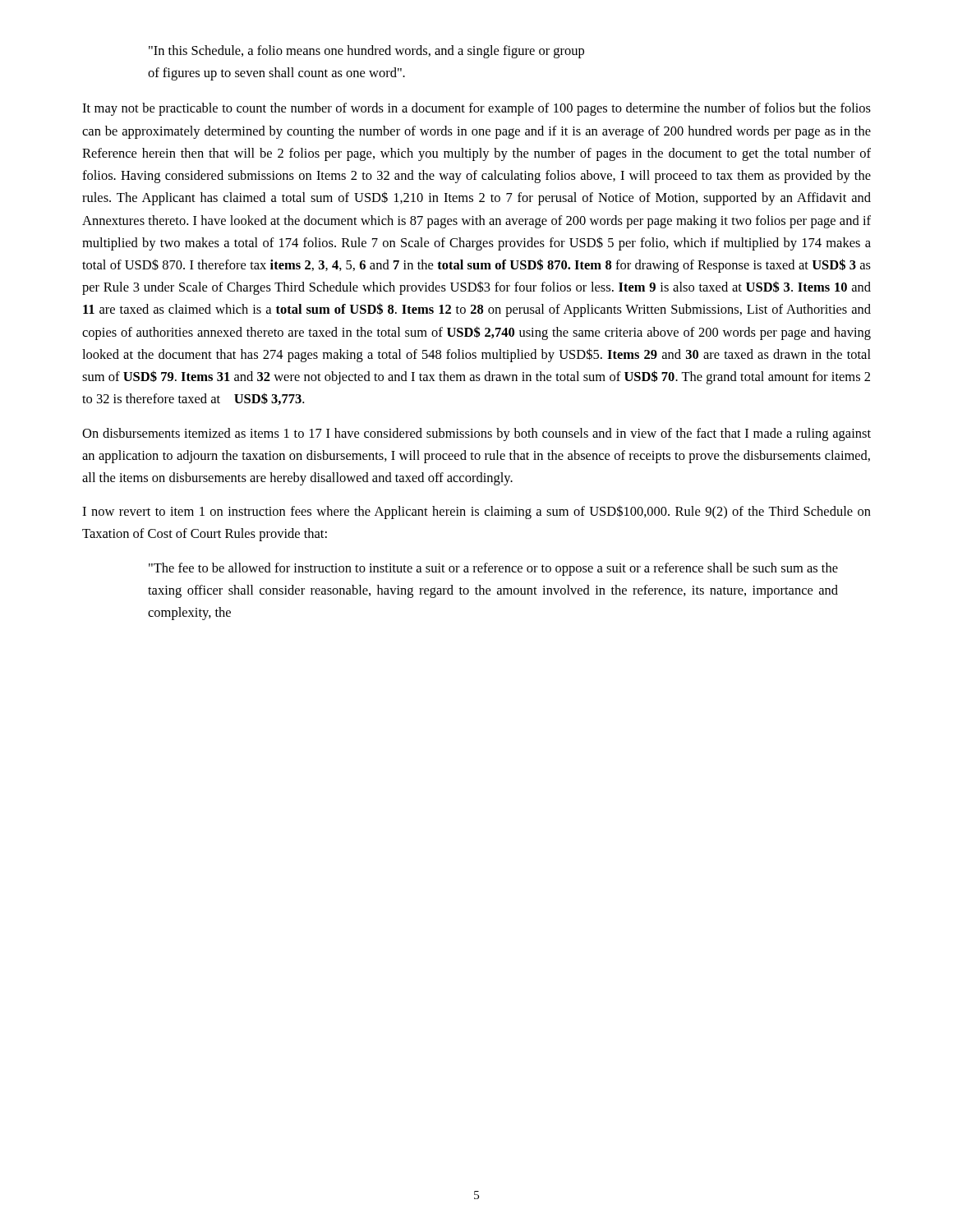Click on the region starting ""The fee to be allowed for instruction"
Screen dimensions: 1232x953
click(493, 590)
